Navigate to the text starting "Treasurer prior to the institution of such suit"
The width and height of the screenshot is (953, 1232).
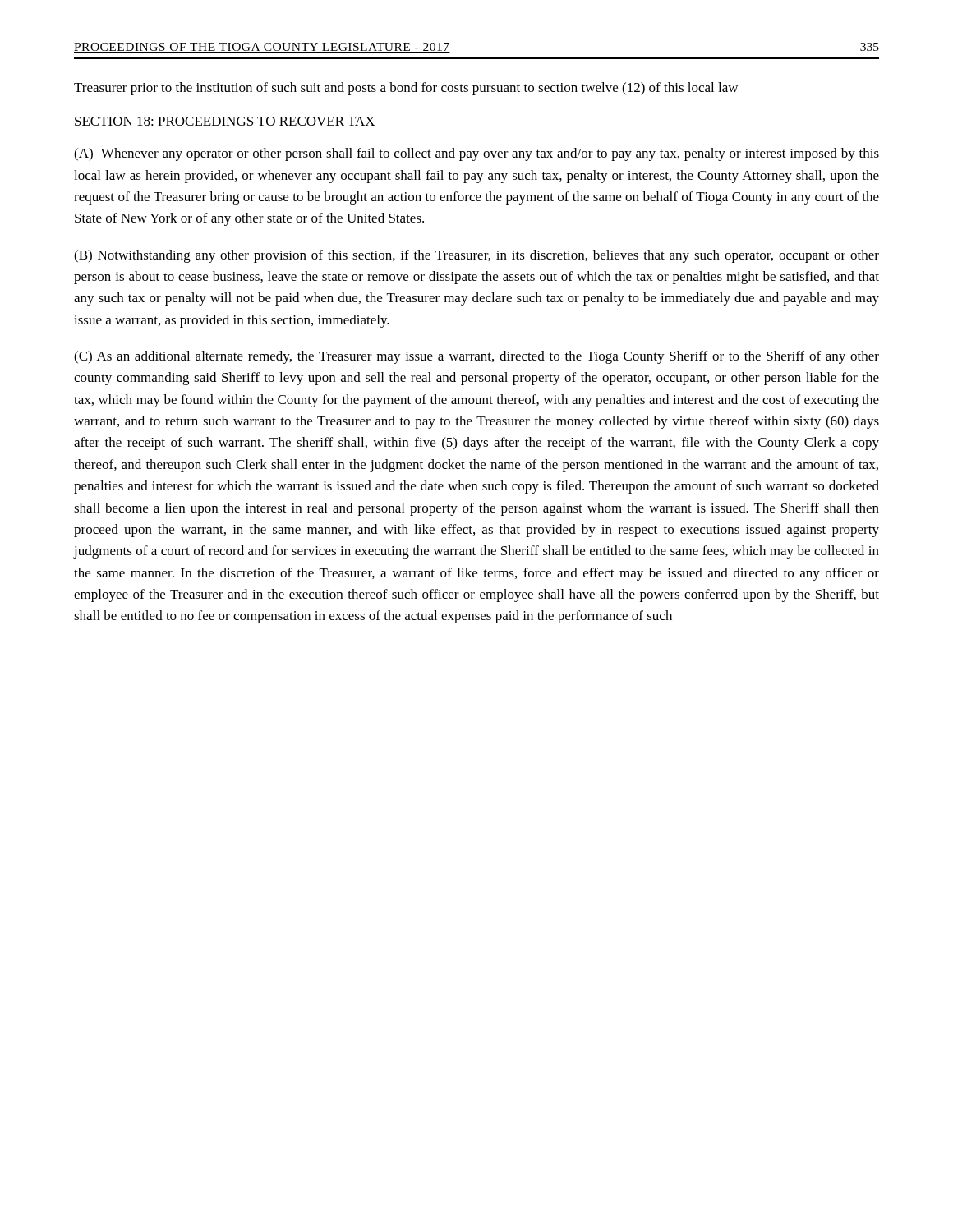[x=406, y=87]
